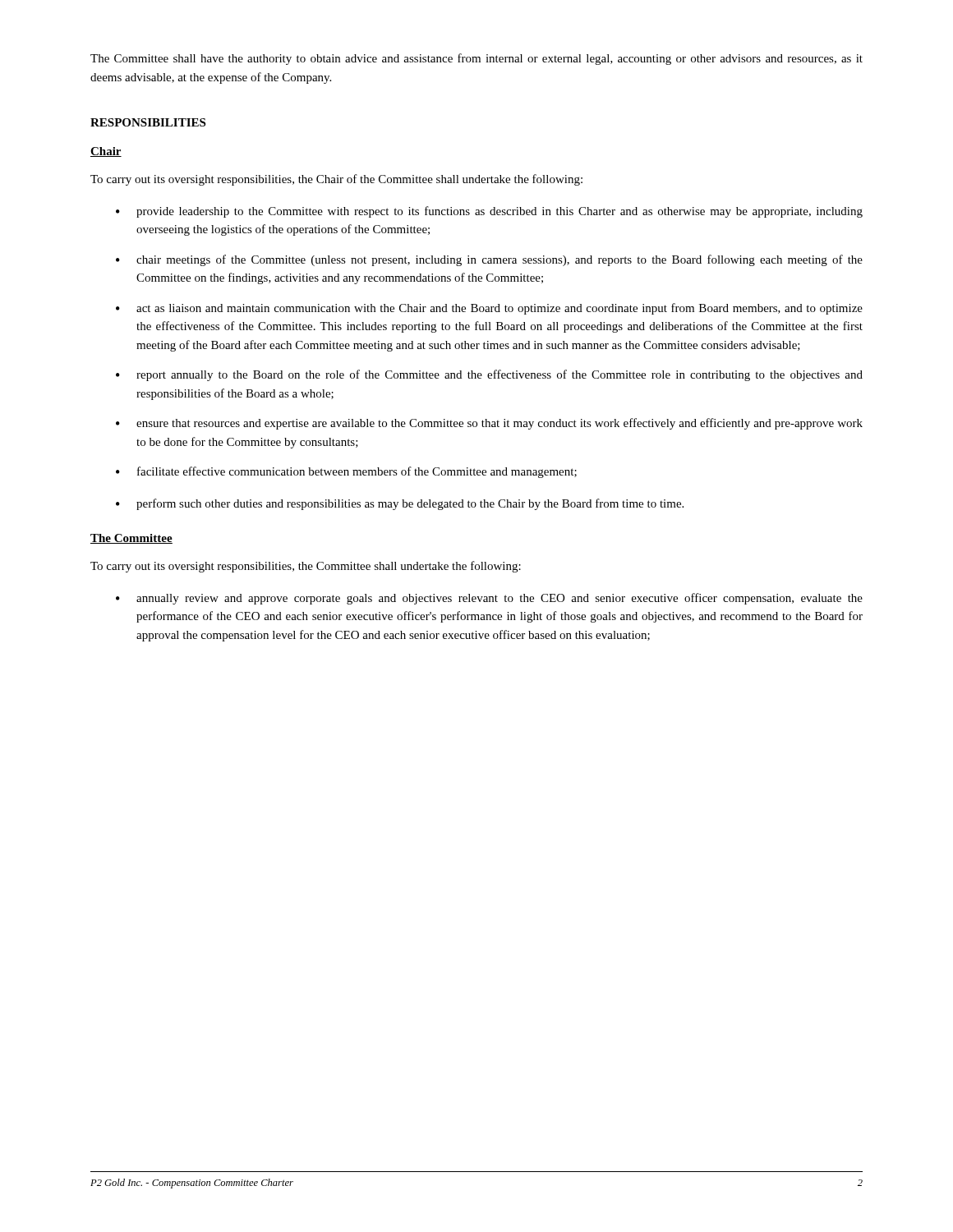Find the passage starting "• provide leadership to the Committee with"
The width and height of the screenshot is (953, 1232).
[x=489, y=220]
